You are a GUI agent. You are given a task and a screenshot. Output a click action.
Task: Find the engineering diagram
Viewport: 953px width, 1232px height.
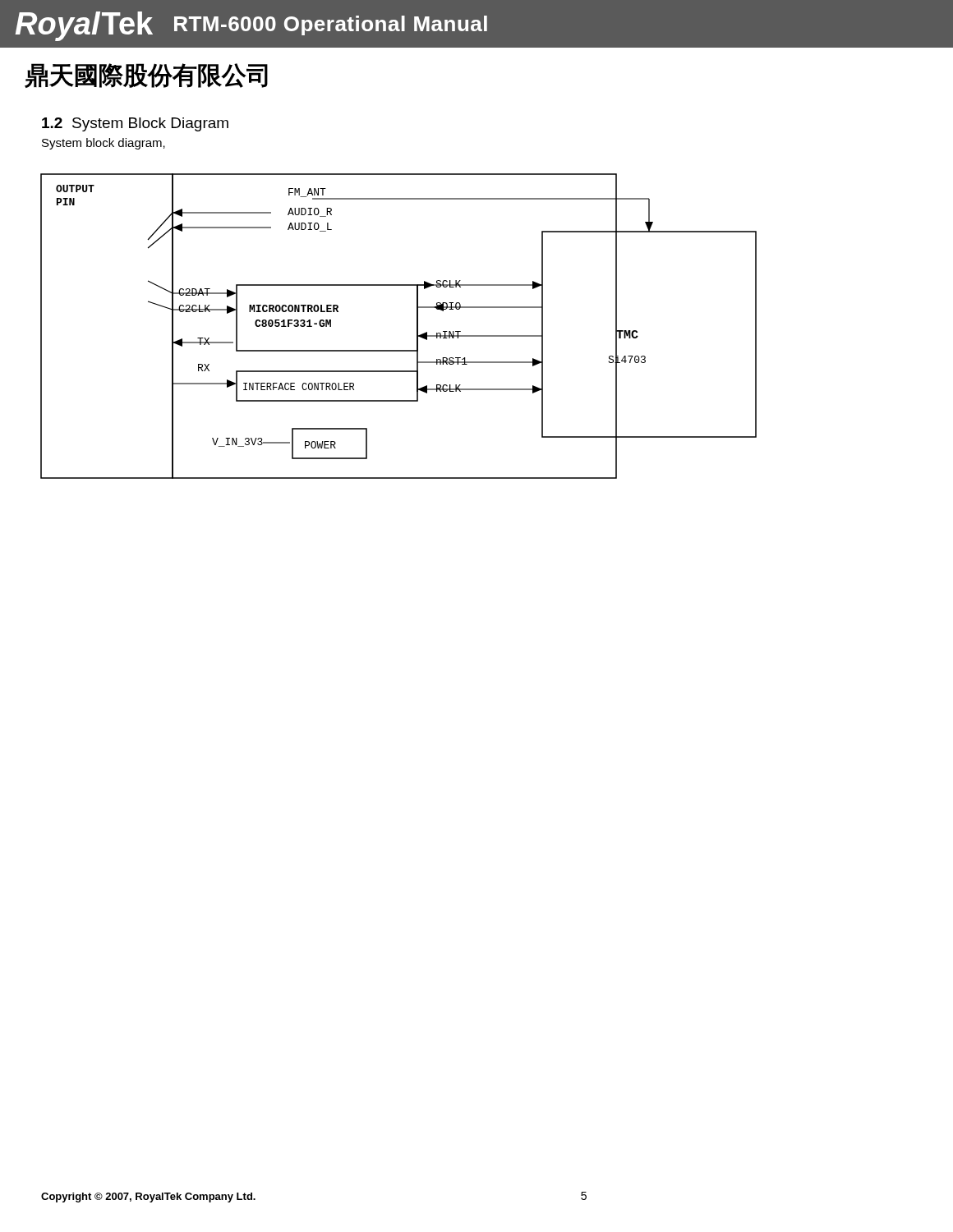click(x=476, y=330)
